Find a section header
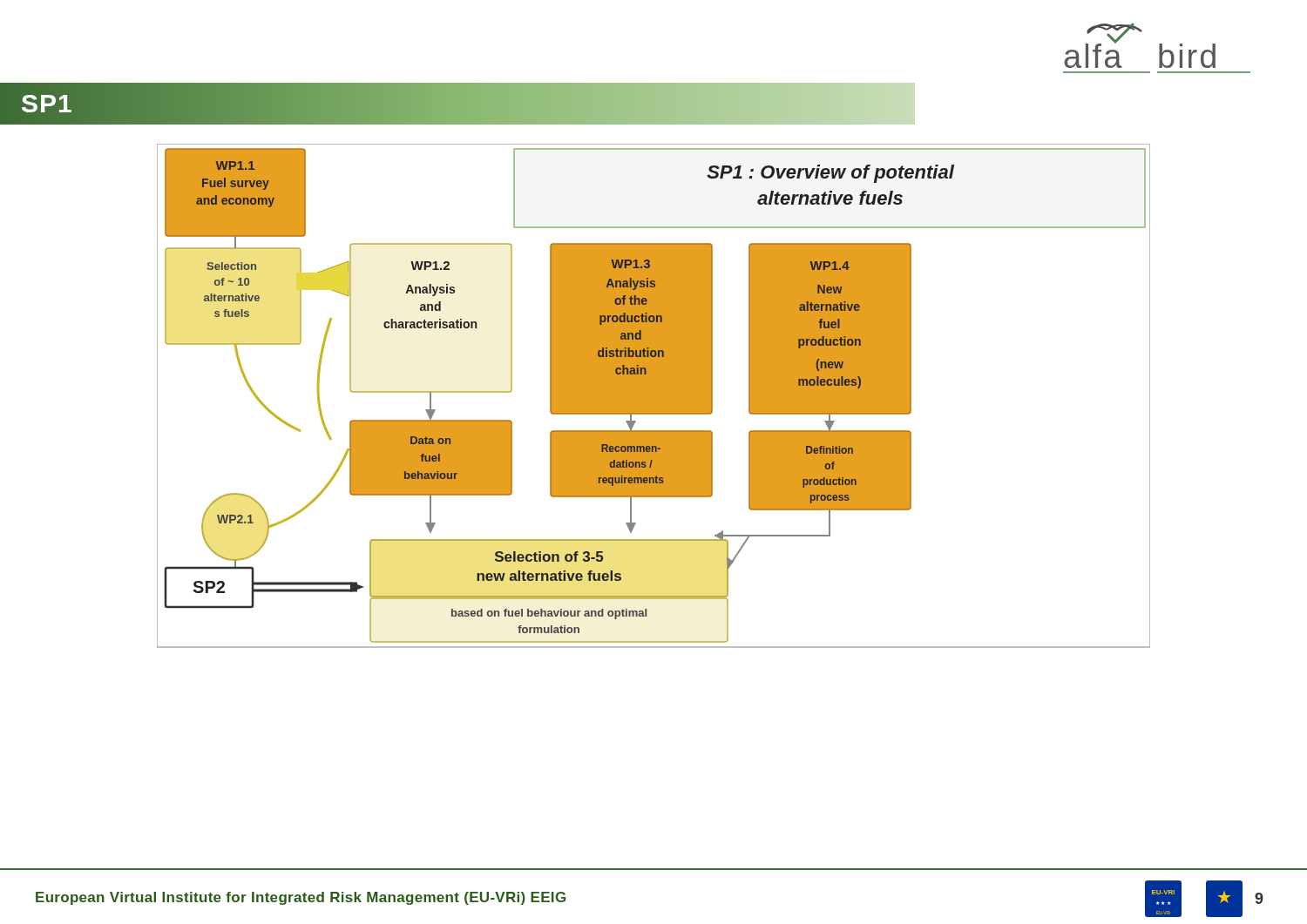 pos(47,104)
